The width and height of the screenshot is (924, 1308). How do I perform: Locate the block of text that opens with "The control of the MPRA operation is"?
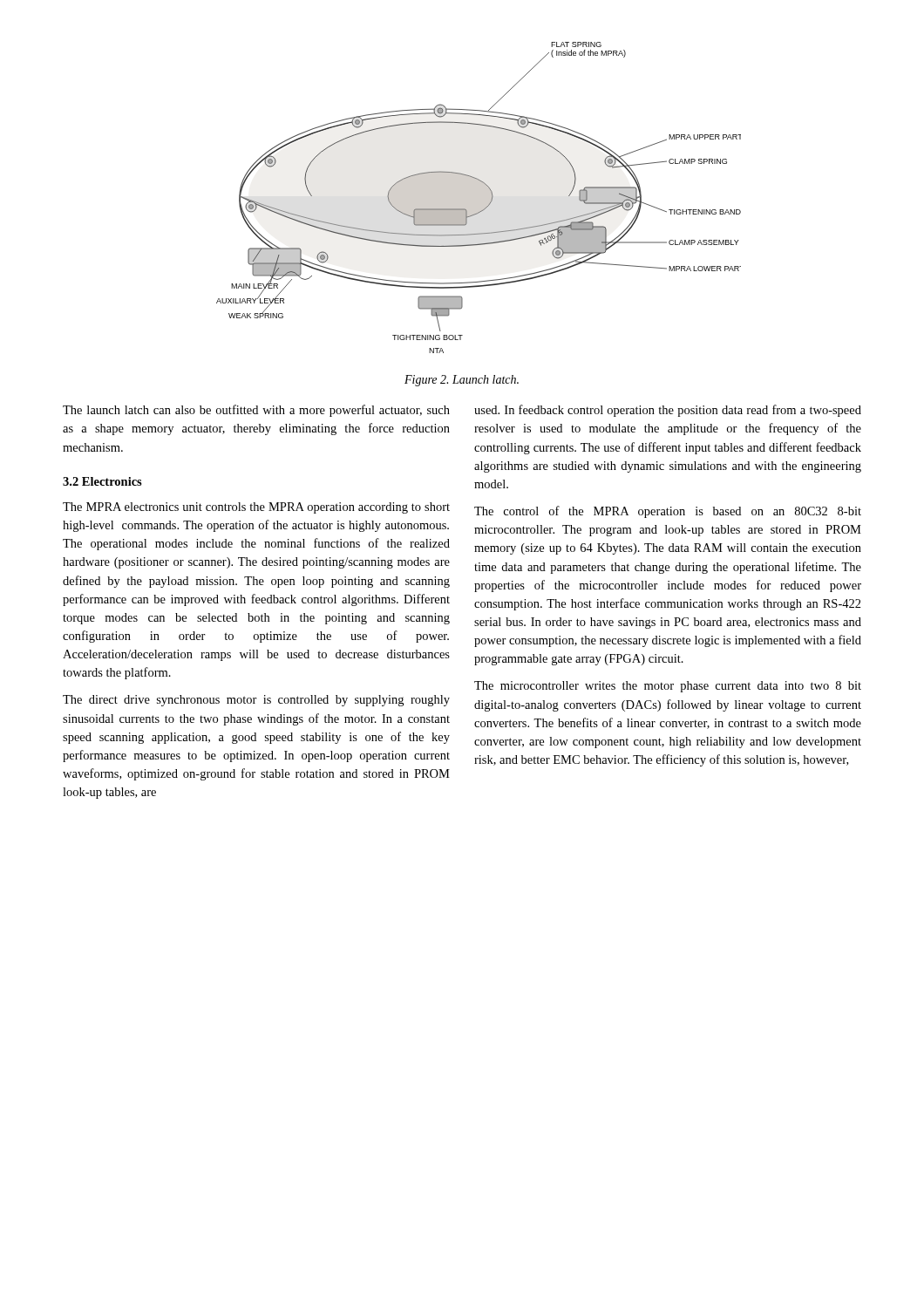pyautogui.click(x=668, y=585)
